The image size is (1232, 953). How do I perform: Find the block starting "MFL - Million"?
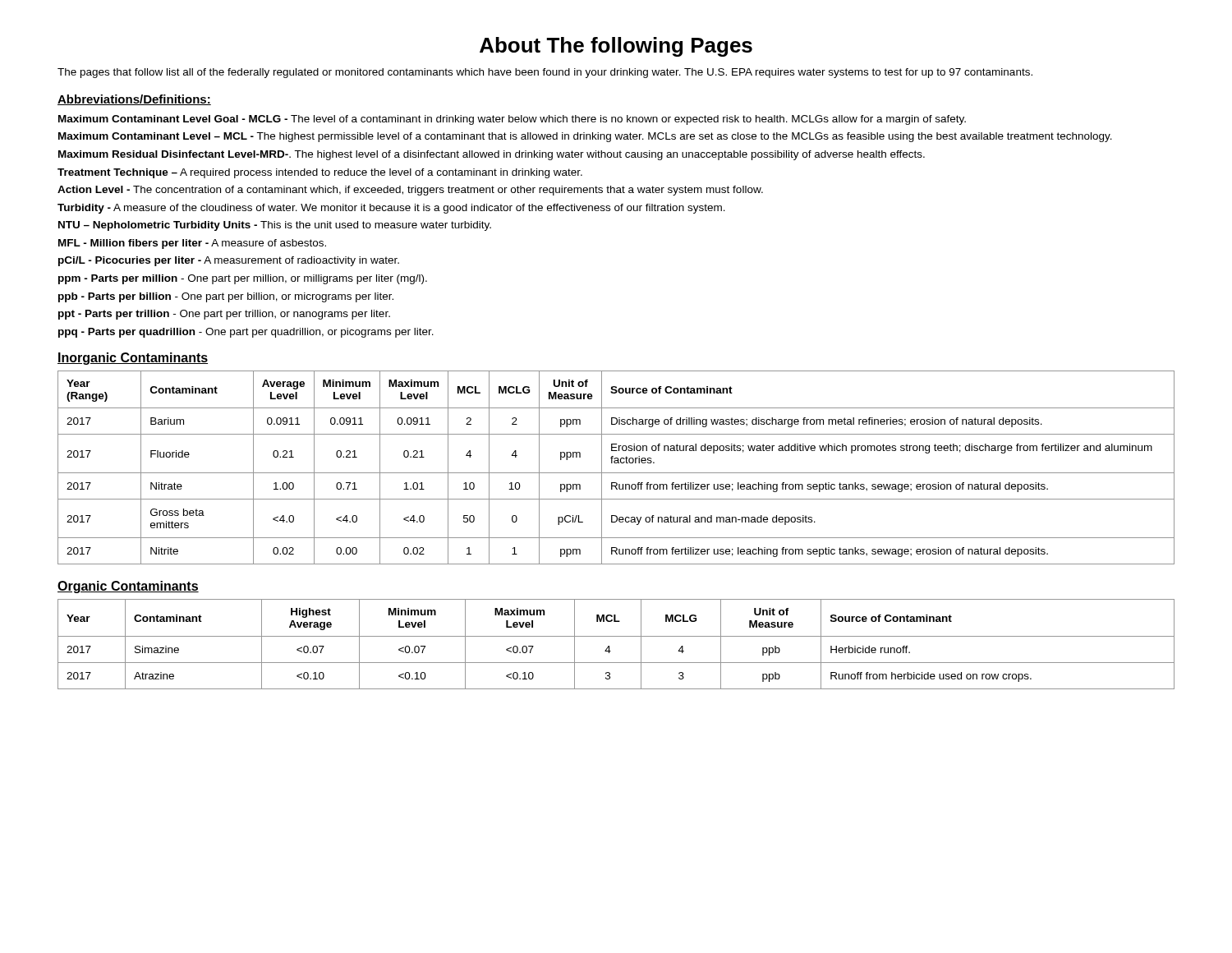[192, 243]
